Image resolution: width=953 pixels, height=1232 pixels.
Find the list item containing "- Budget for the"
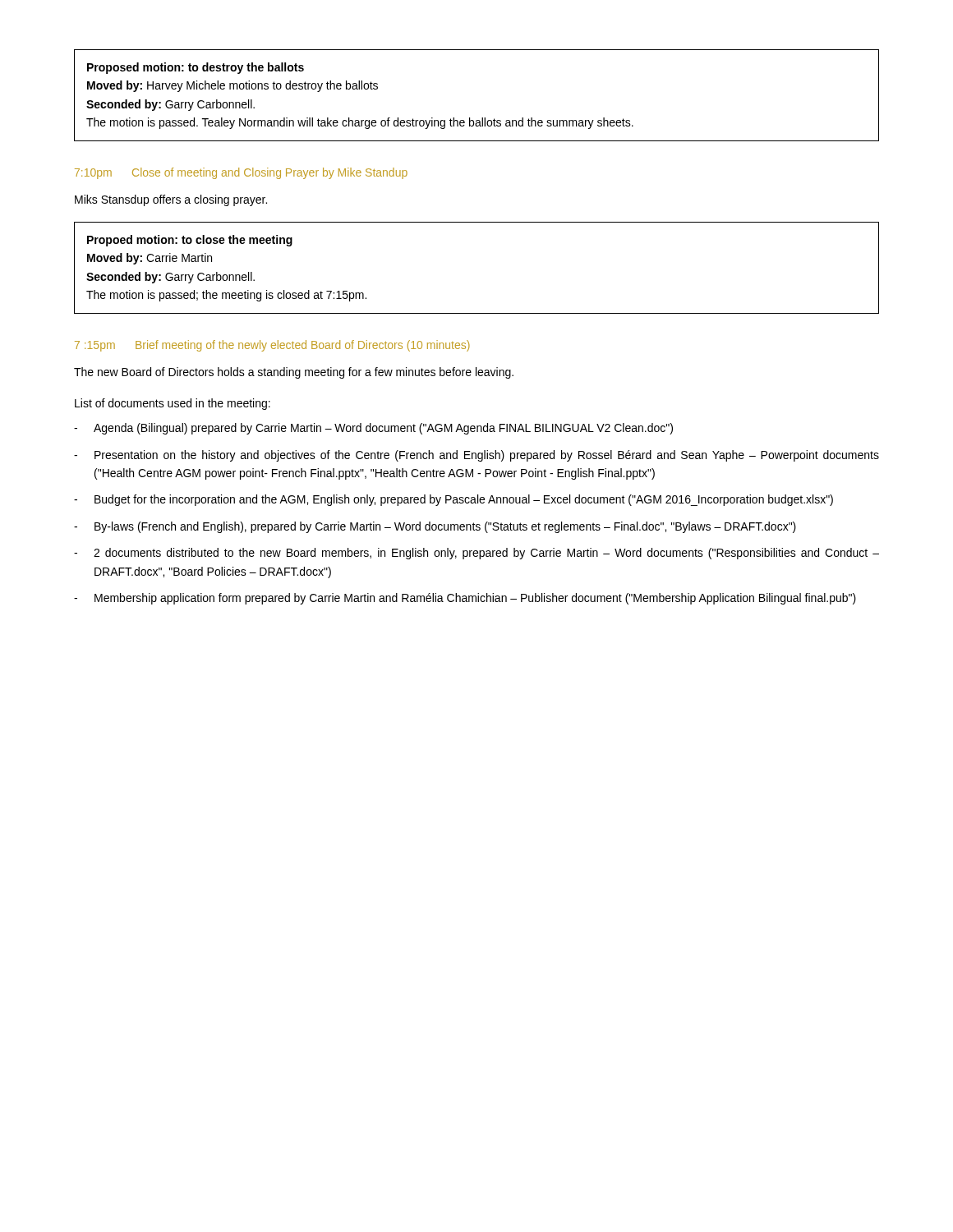[x=476, y=500]
